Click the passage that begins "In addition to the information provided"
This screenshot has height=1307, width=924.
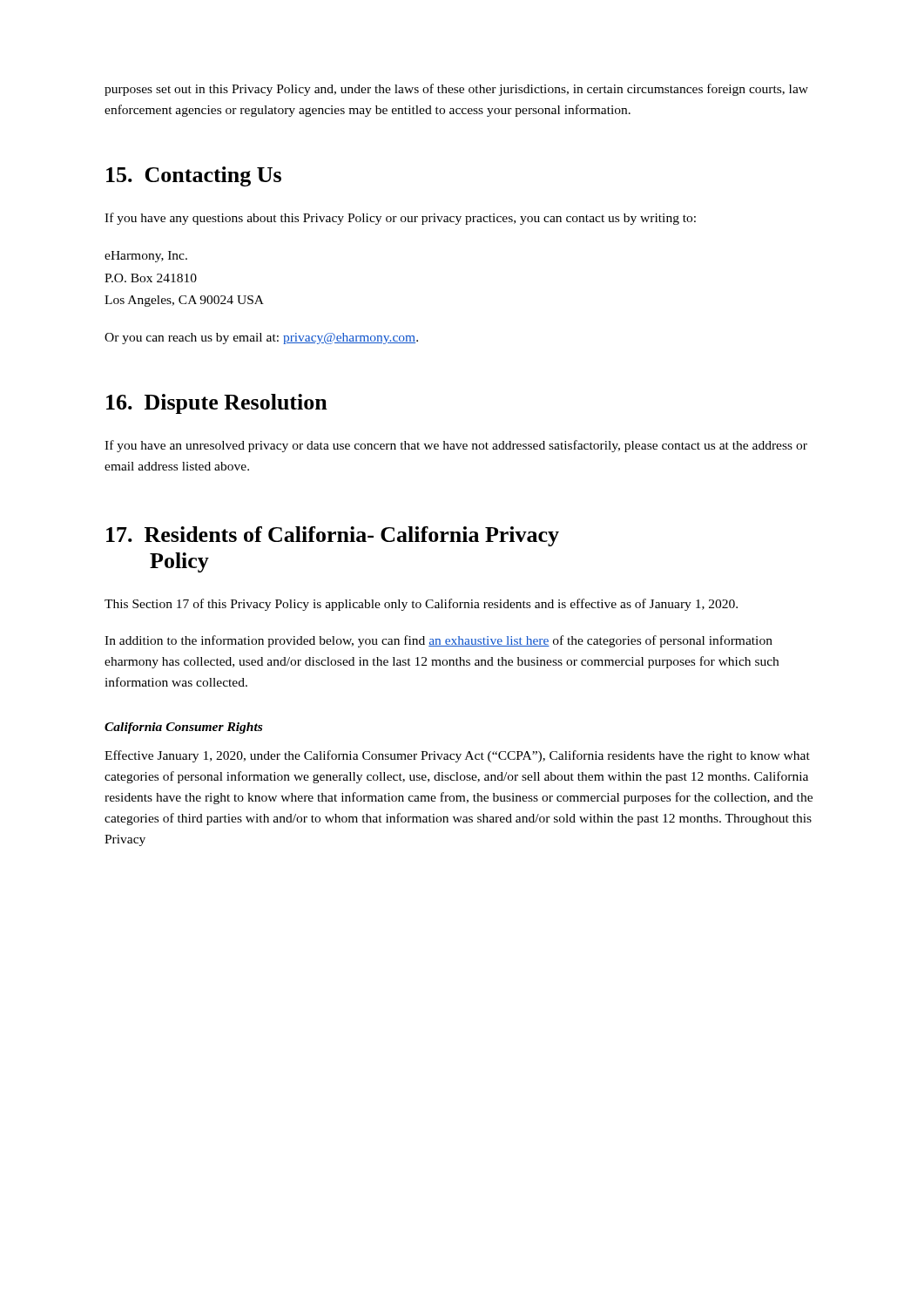click(442, 661)
